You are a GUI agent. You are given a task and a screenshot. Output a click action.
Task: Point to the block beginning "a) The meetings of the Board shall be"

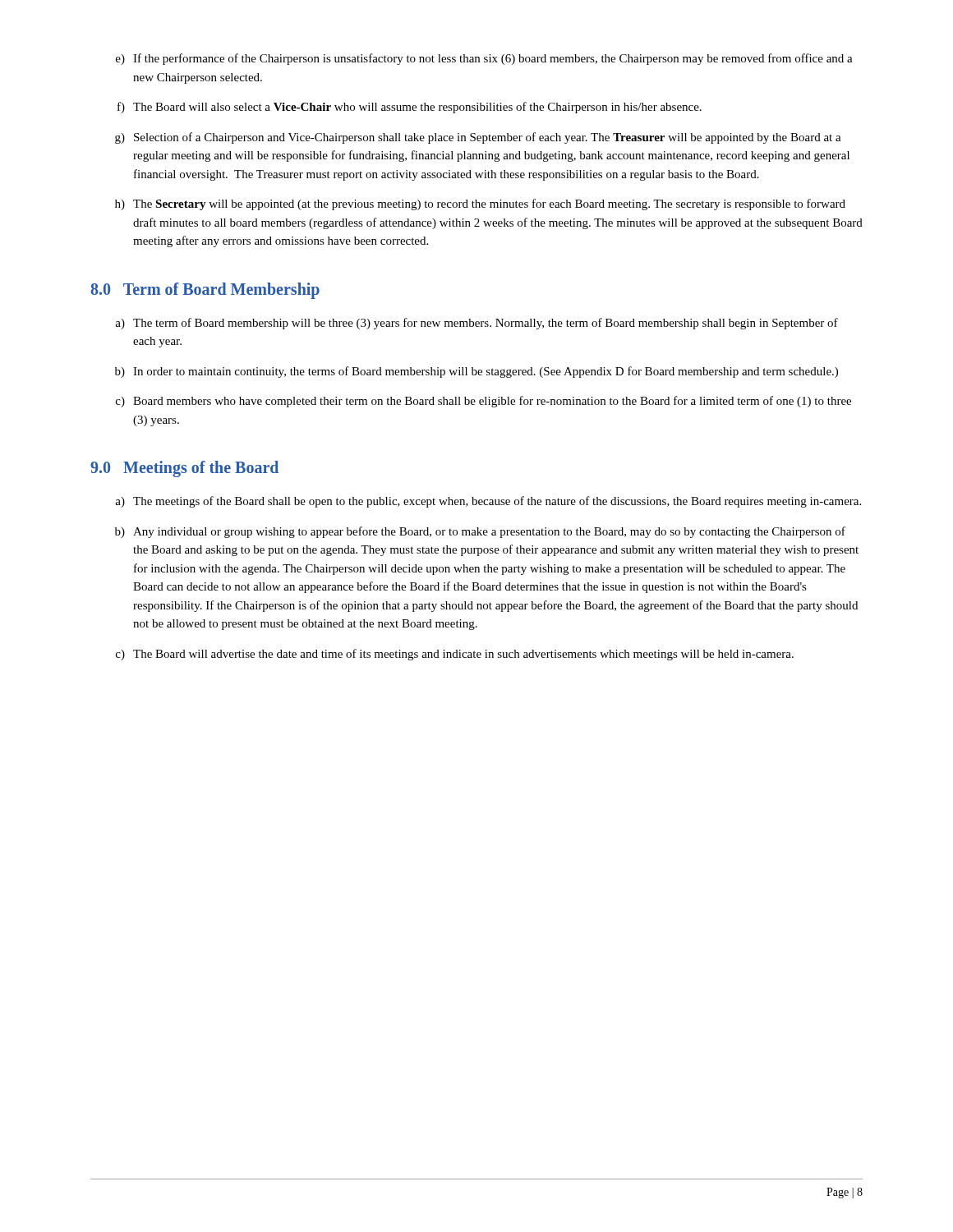point(476,501)
